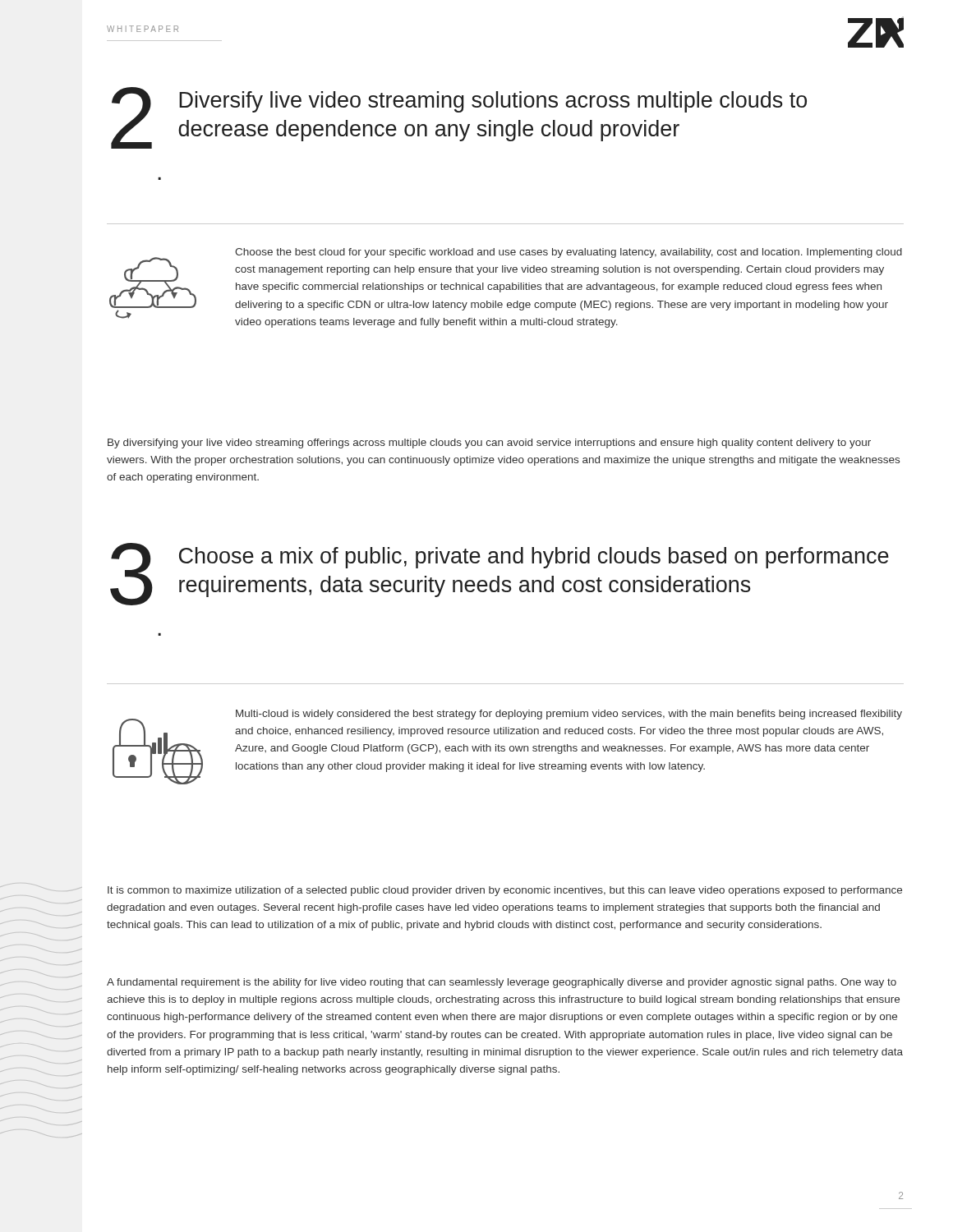Locate the block of text that opens with "By diversifying your live video streaming"
This screenshot has height=1232, width=953.
[504, 460]
